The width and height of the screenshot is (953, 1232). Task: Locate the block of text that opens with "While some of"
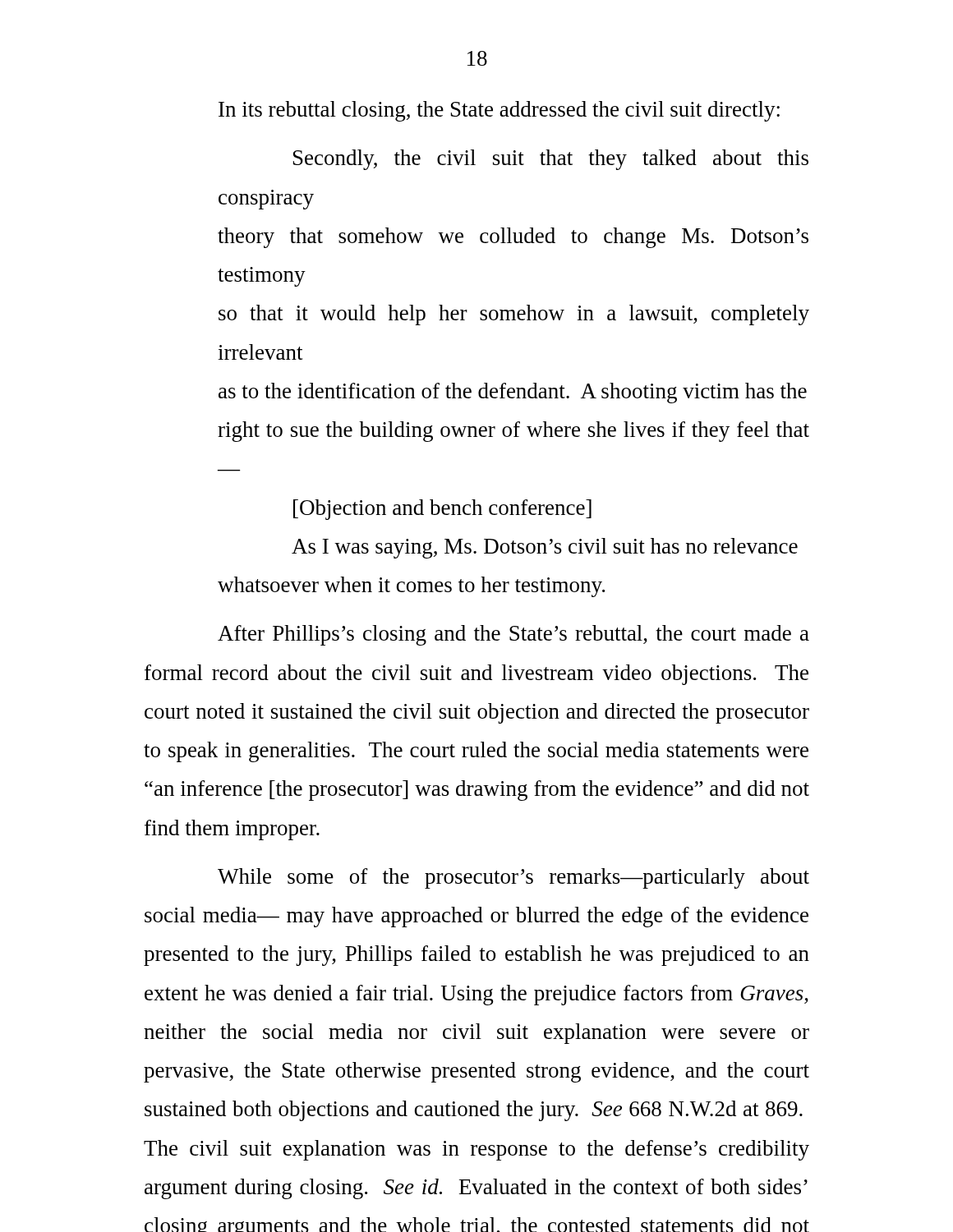(x=476, y=1048)
